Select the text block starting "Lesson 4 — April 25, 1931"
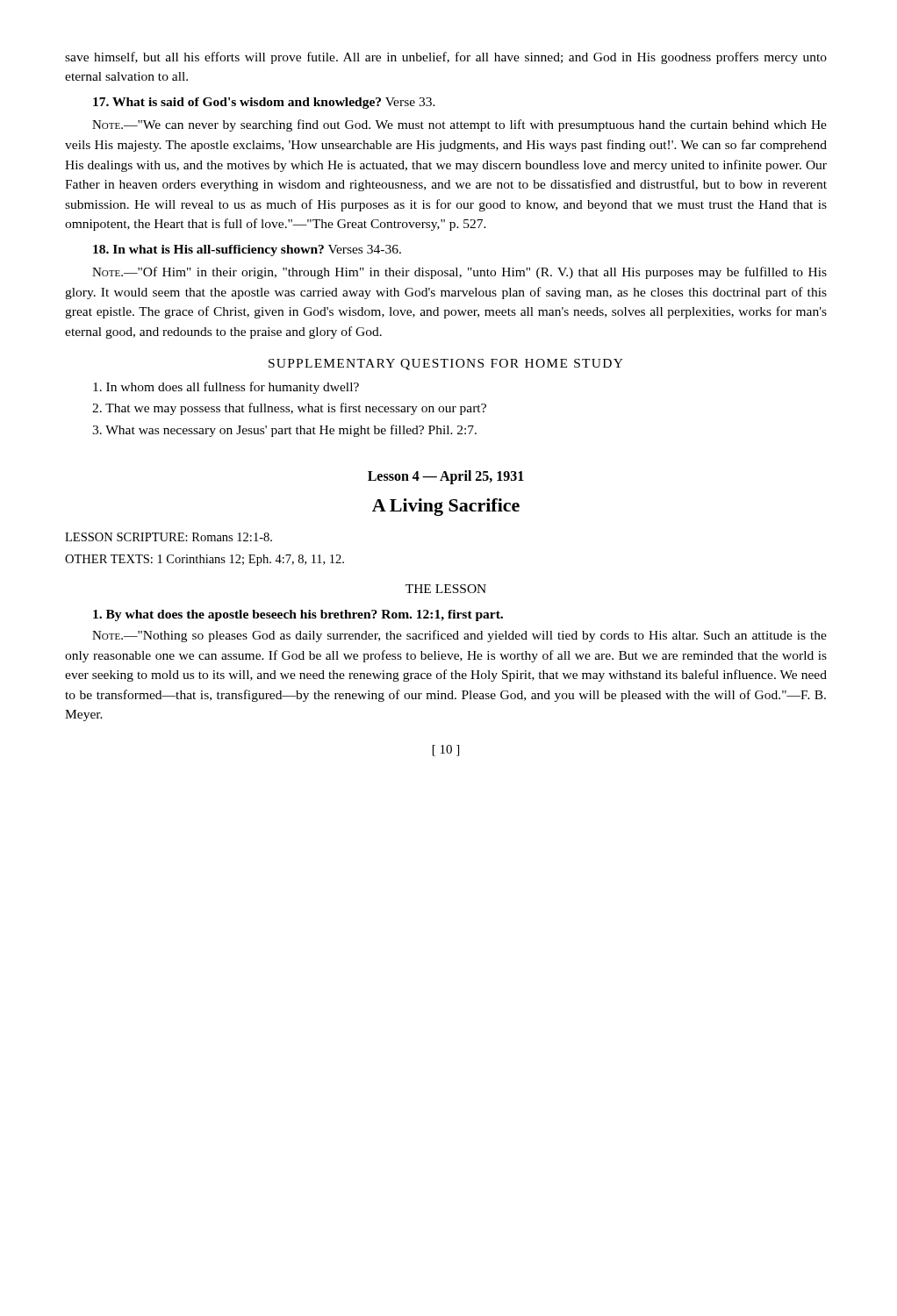897x1316 pixels. coord(446,476)
